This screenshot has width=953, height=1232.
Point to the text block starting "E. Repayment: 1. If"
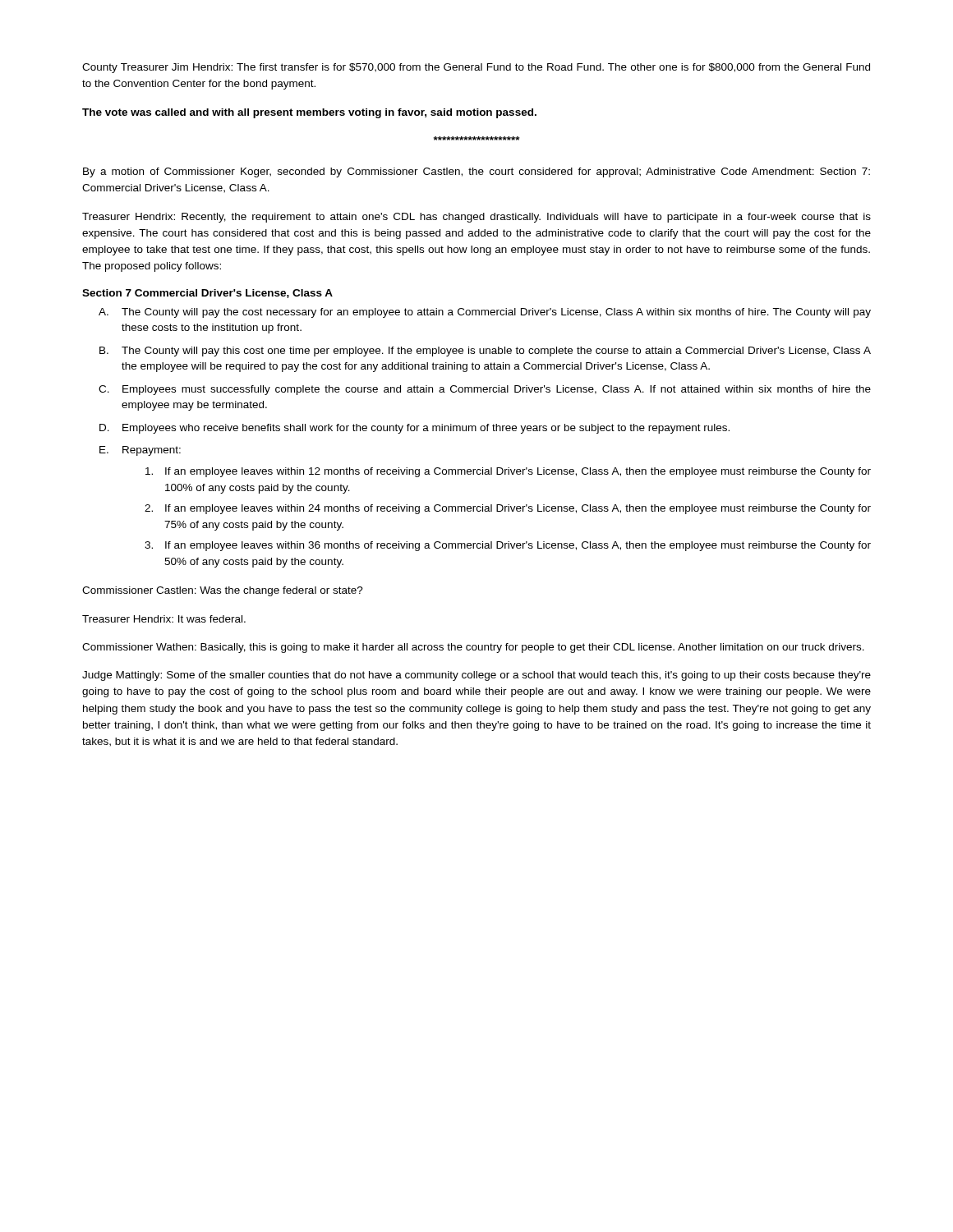pyautogui.click(x=485, y=508)
